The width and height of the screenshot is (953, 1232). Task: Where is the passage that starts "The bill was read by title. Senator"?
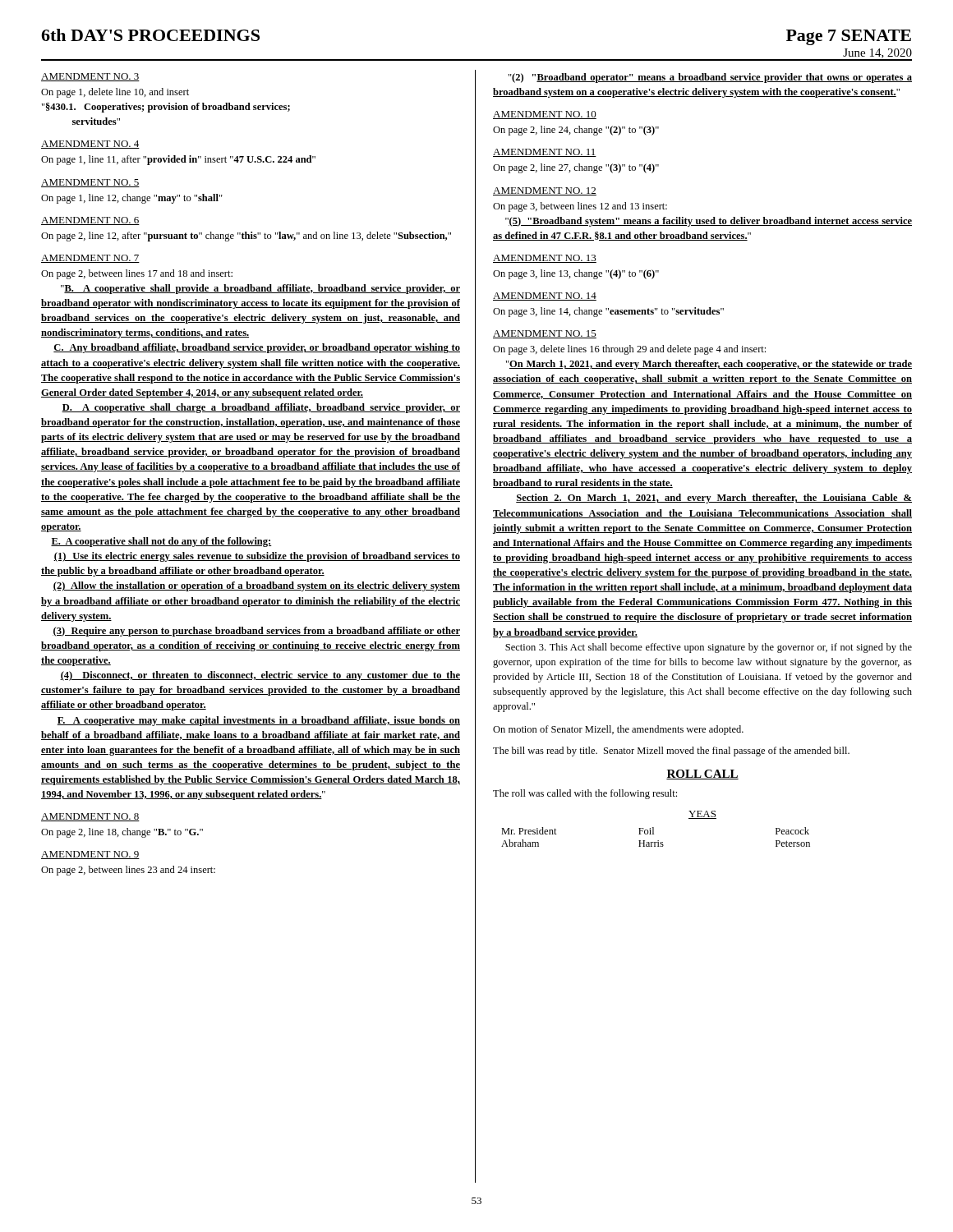click(671, 751)
